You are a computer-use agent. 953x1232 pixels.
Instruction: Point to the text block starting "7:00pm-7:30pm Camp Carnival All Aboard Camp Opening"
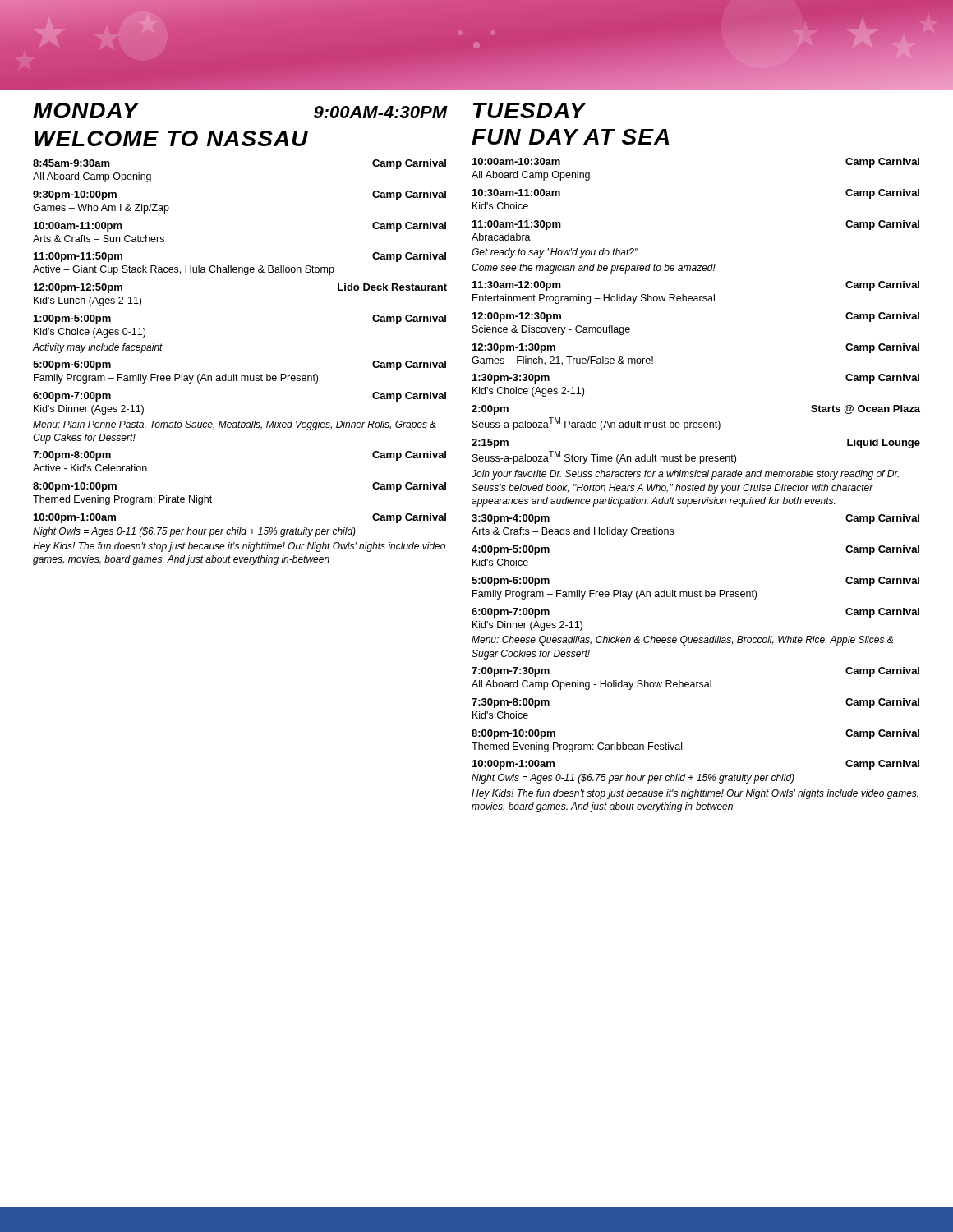tap(696, 678)
